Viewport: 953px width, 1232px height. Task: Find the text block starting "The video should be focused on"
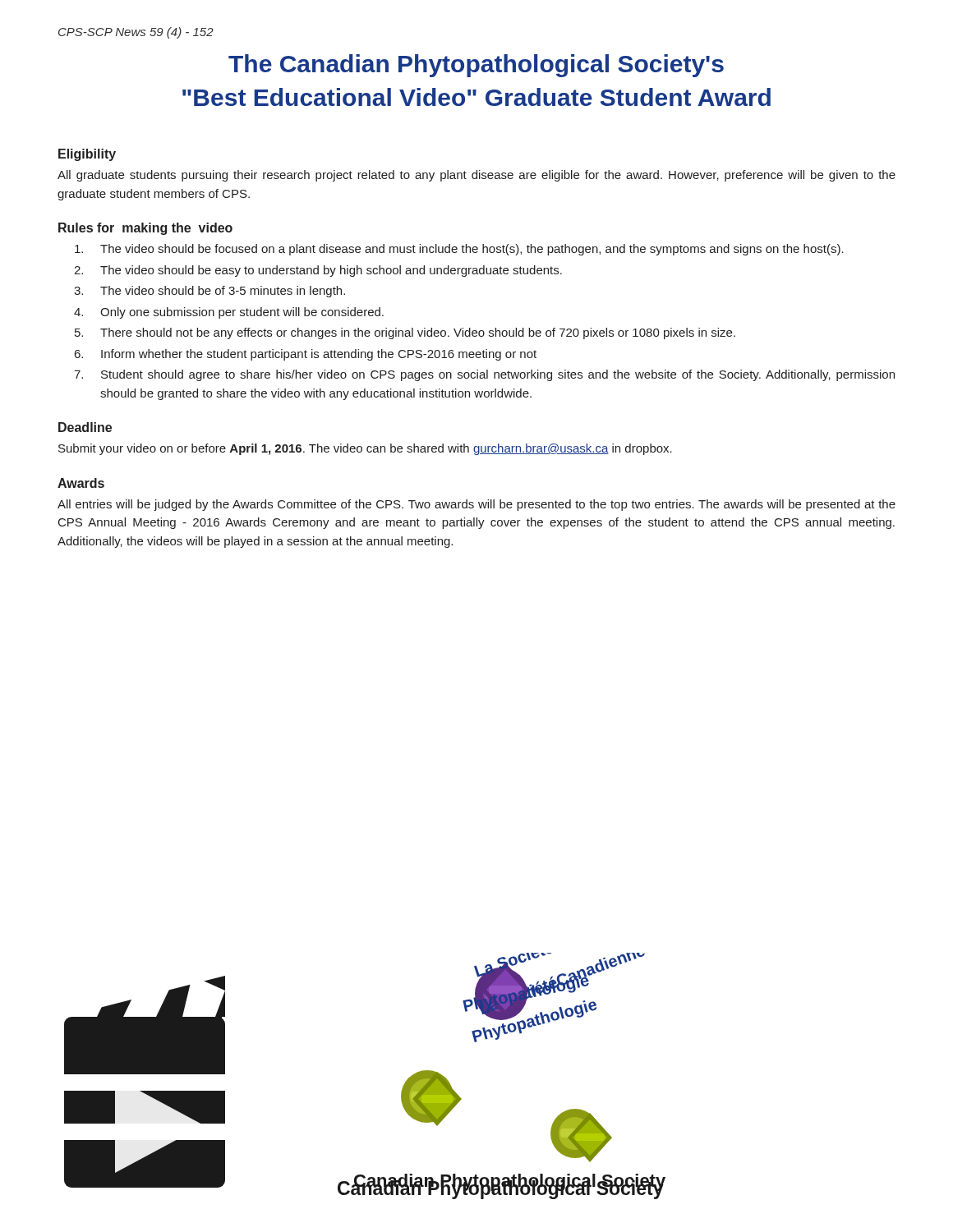point(476,249)
